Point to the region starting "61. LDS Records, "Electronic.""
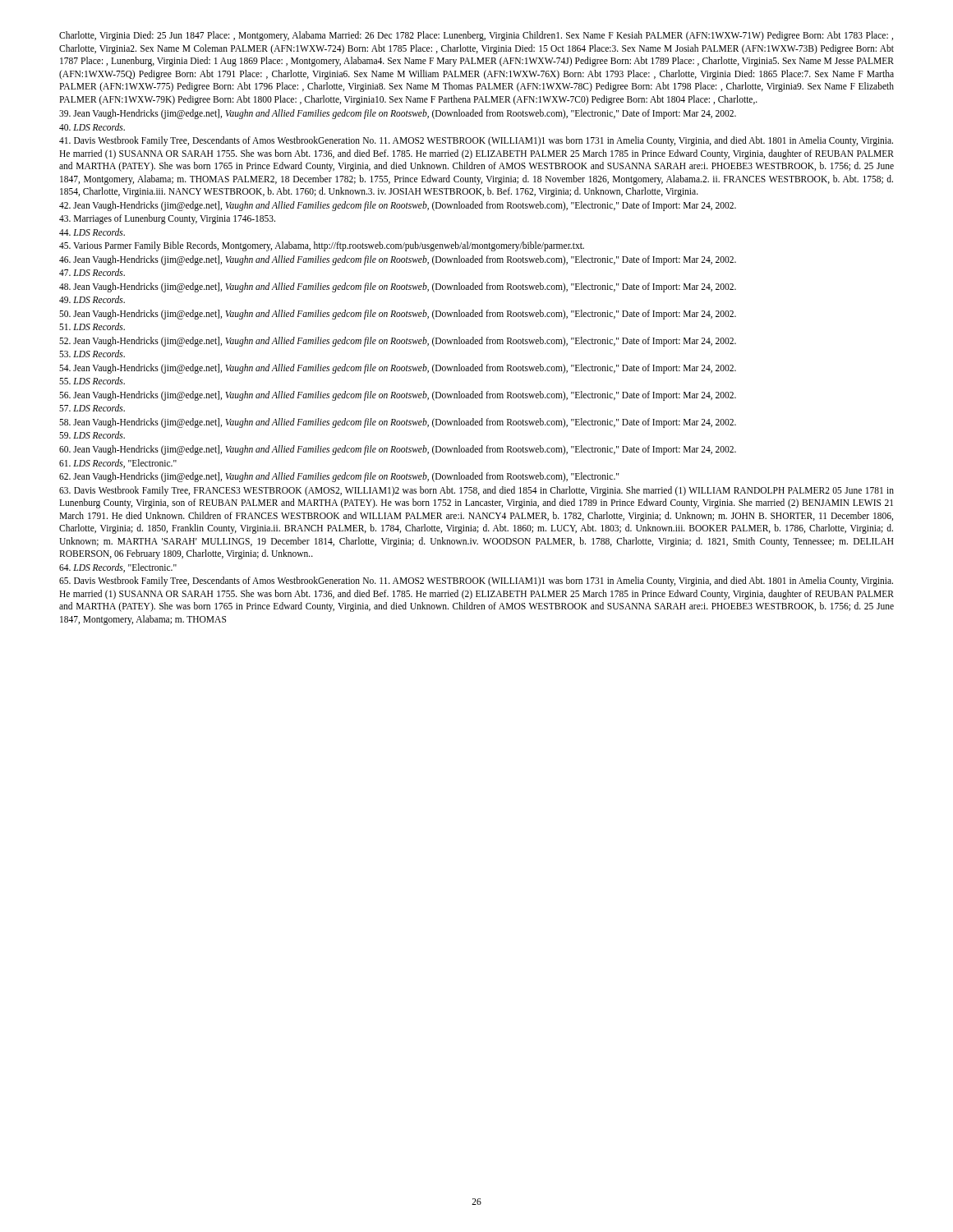The image size is (953, 1232). pos(118,463)
